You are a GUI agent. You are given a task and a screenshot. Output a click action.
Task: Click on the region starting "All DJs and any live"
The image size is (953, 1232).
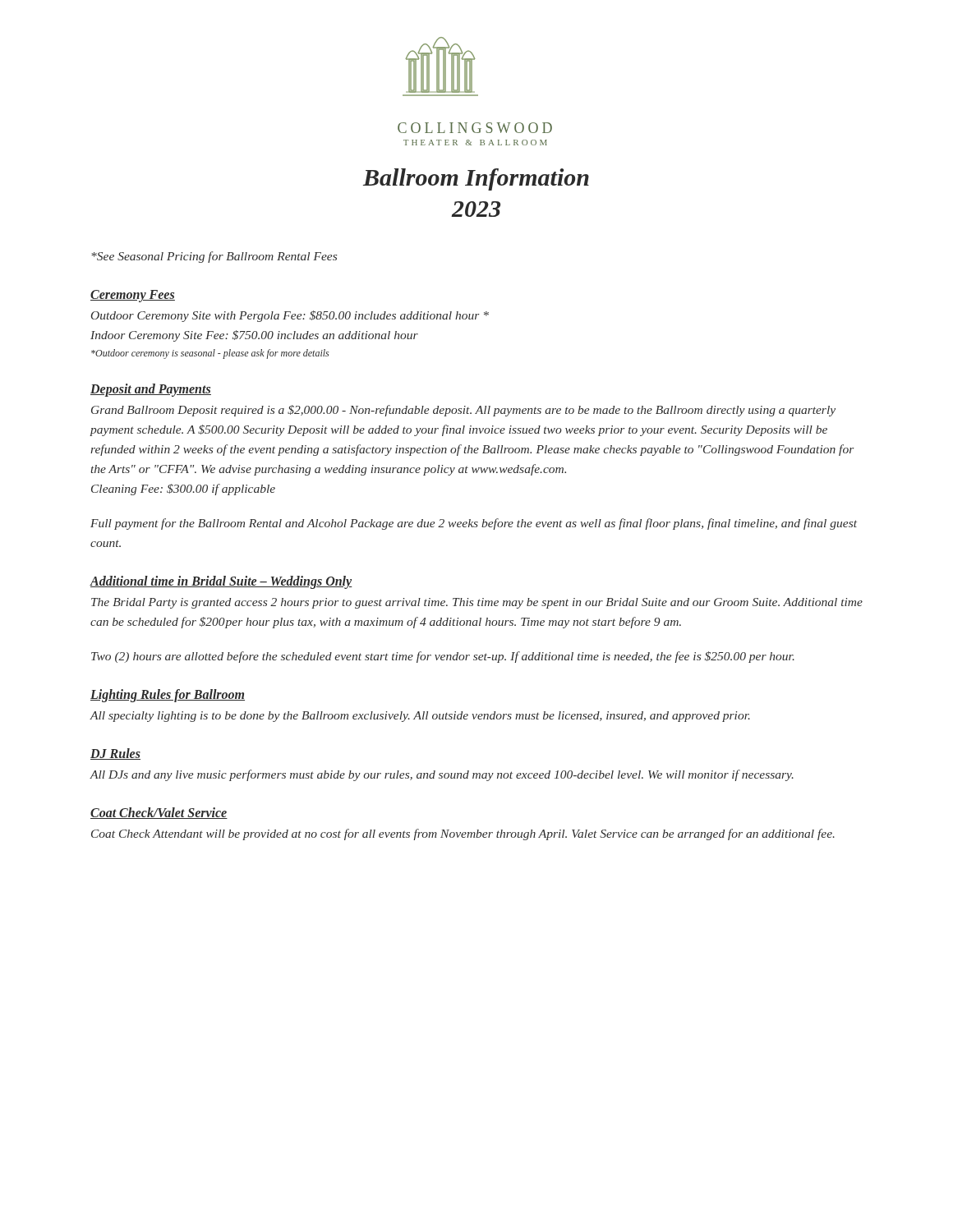(x=442, y=774)
